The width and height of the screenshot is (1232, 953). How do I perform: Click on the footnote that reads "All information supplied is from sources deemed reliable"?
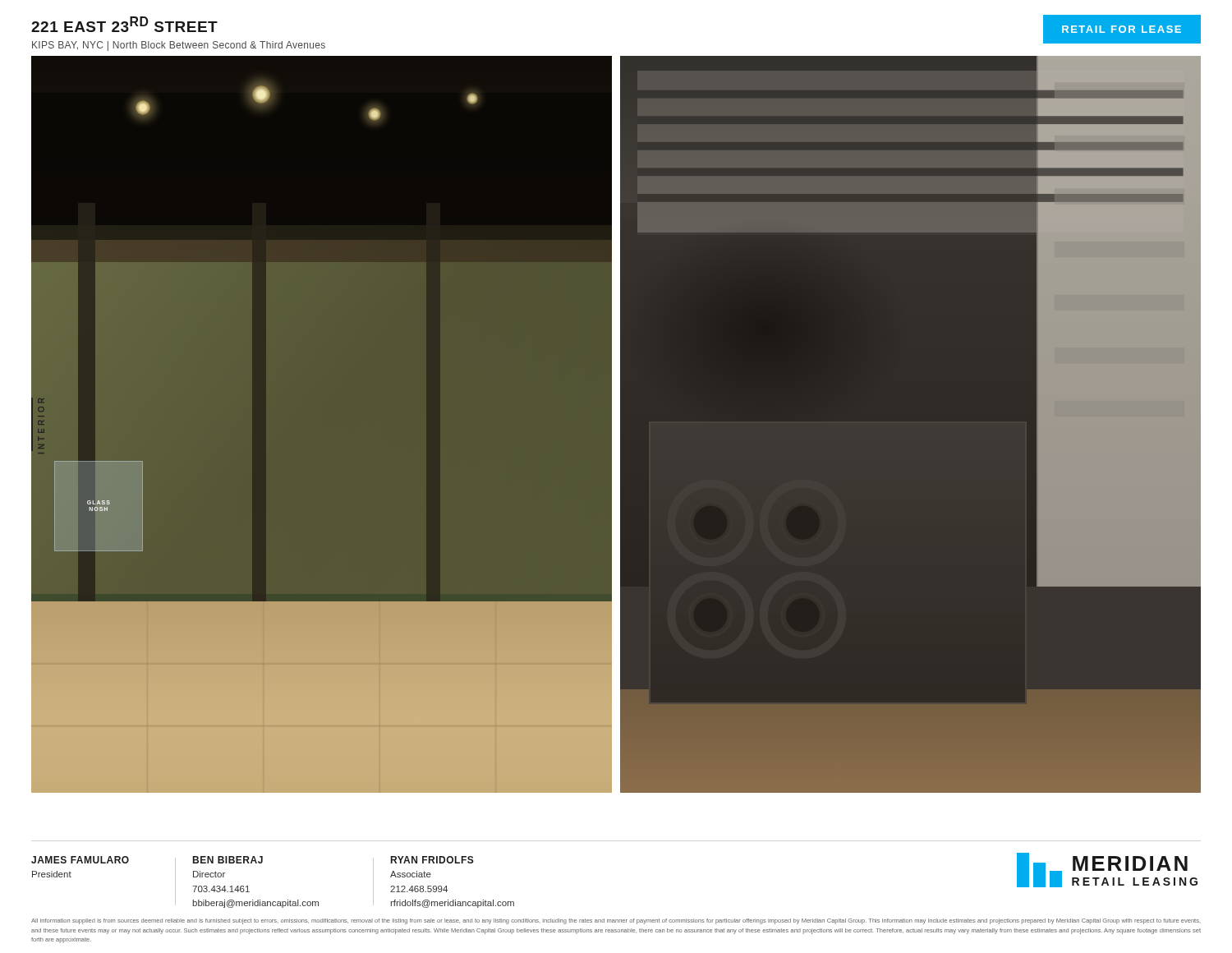[616, 930]
